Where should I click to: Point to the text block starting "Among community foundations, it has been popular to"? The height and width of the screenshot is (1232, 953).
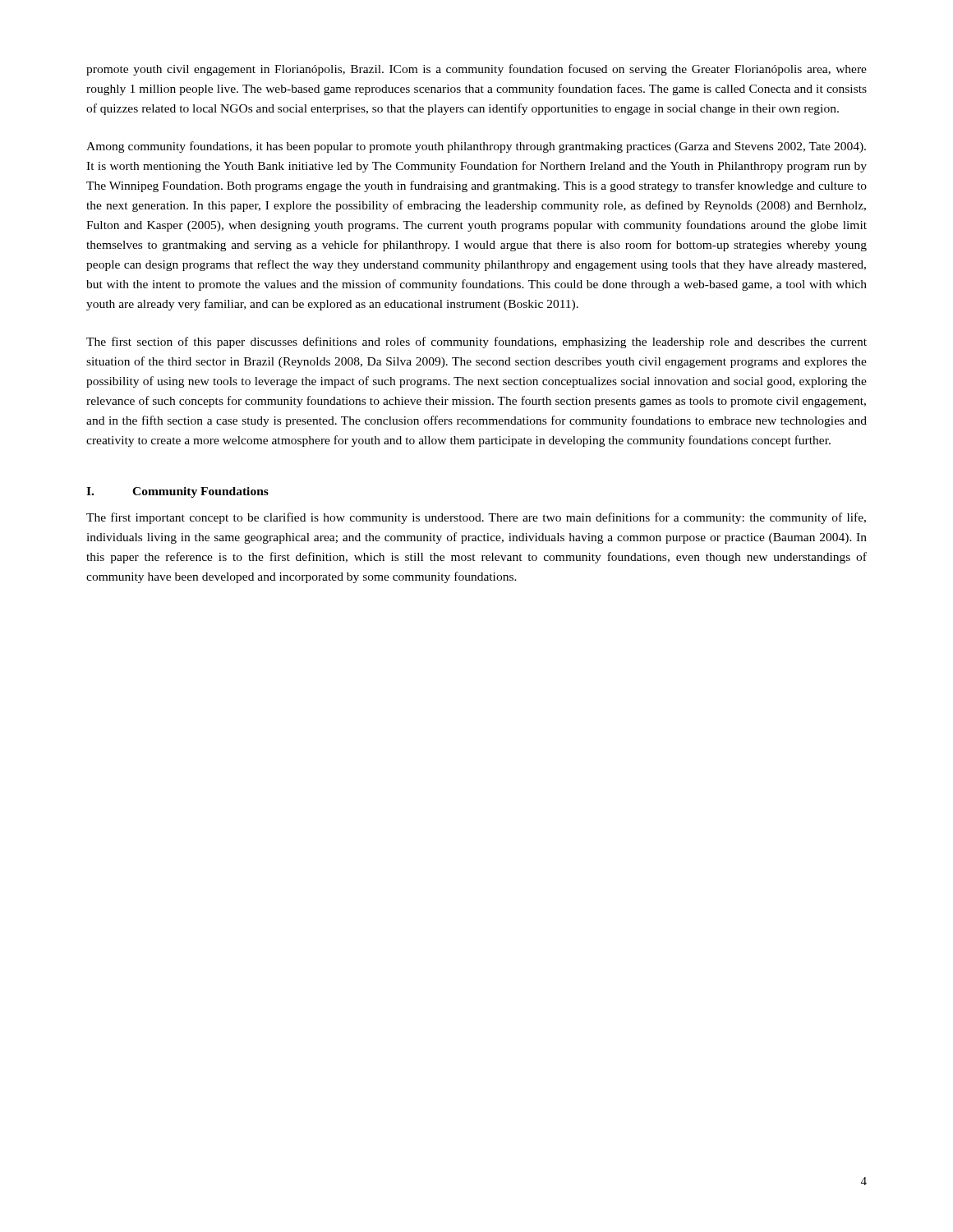point(476,225)
